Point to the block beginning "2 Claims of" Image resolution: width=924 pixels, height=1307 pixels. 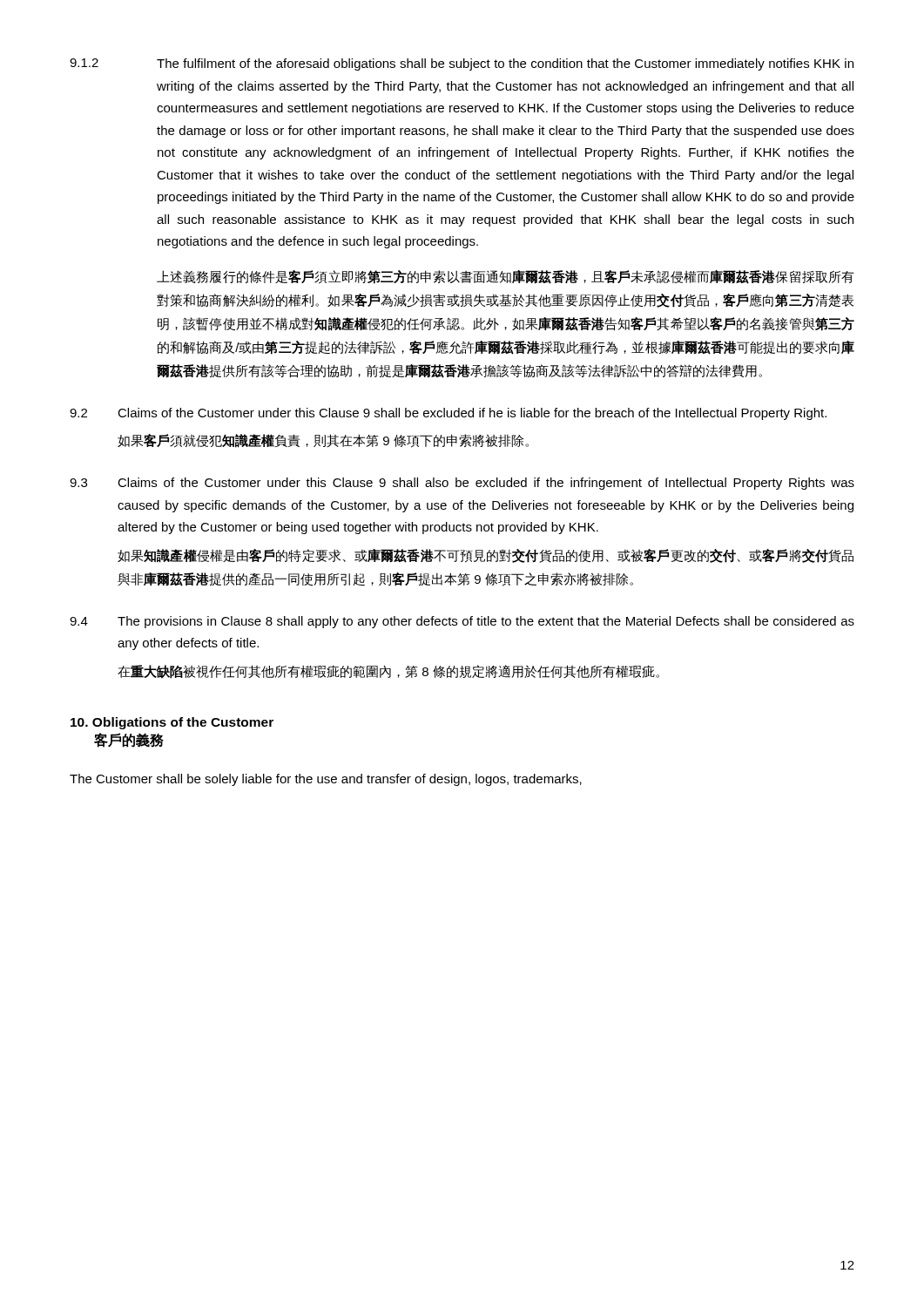tap(462, 427)
